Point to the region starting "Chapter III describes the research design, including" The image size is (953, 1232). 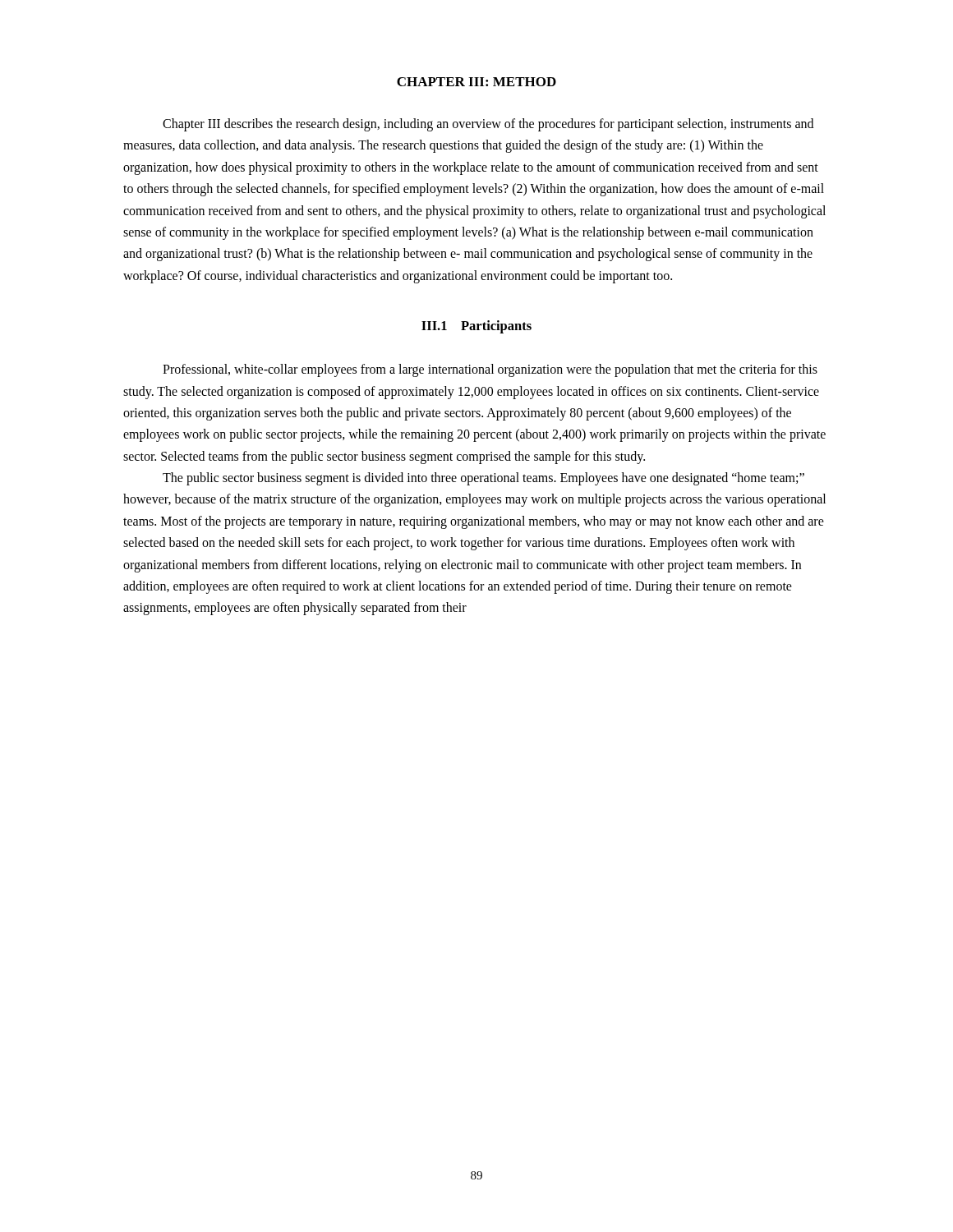tap(475, 200)
